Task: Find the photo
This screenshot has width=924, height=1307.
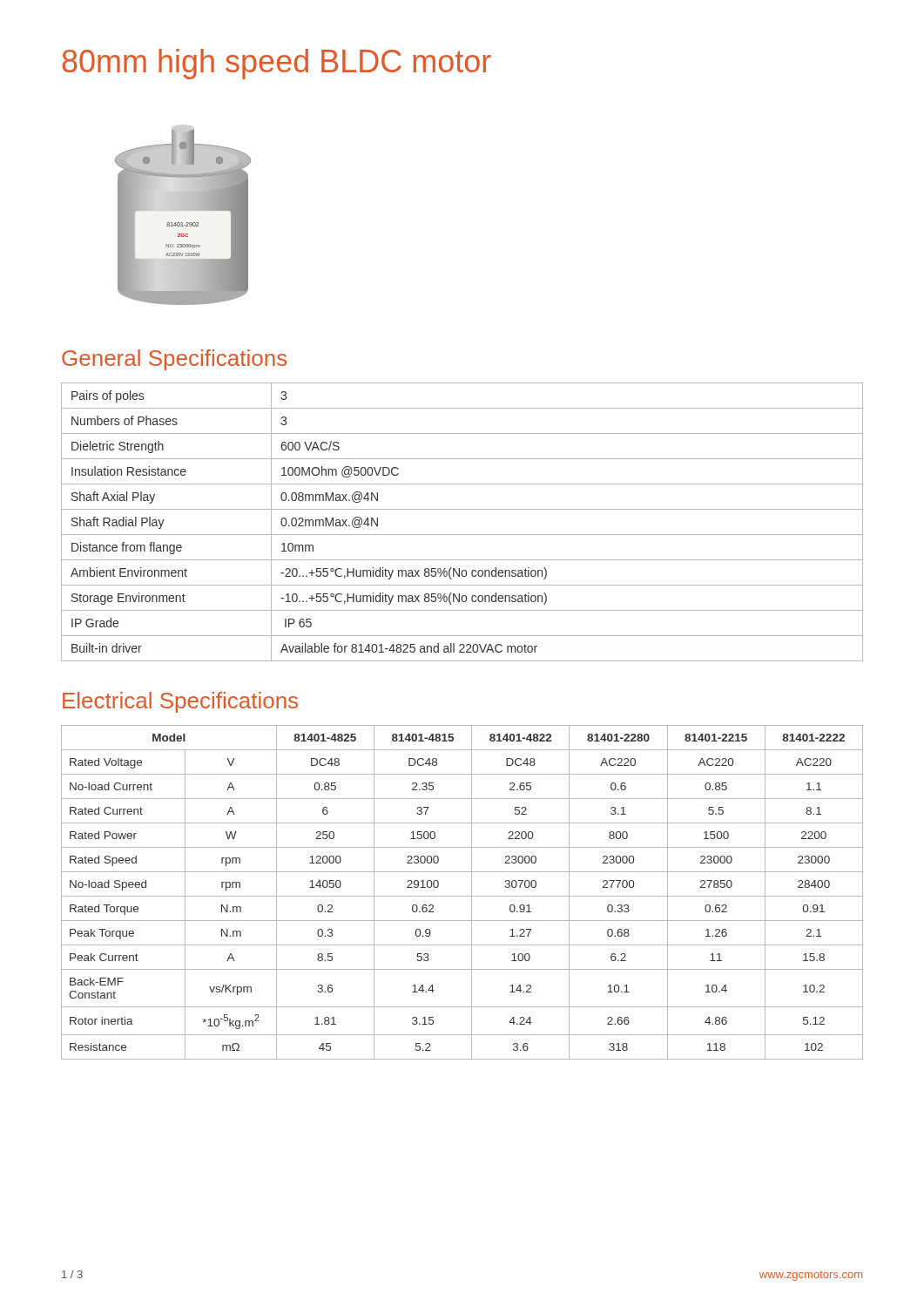Action: click(475, 213)
